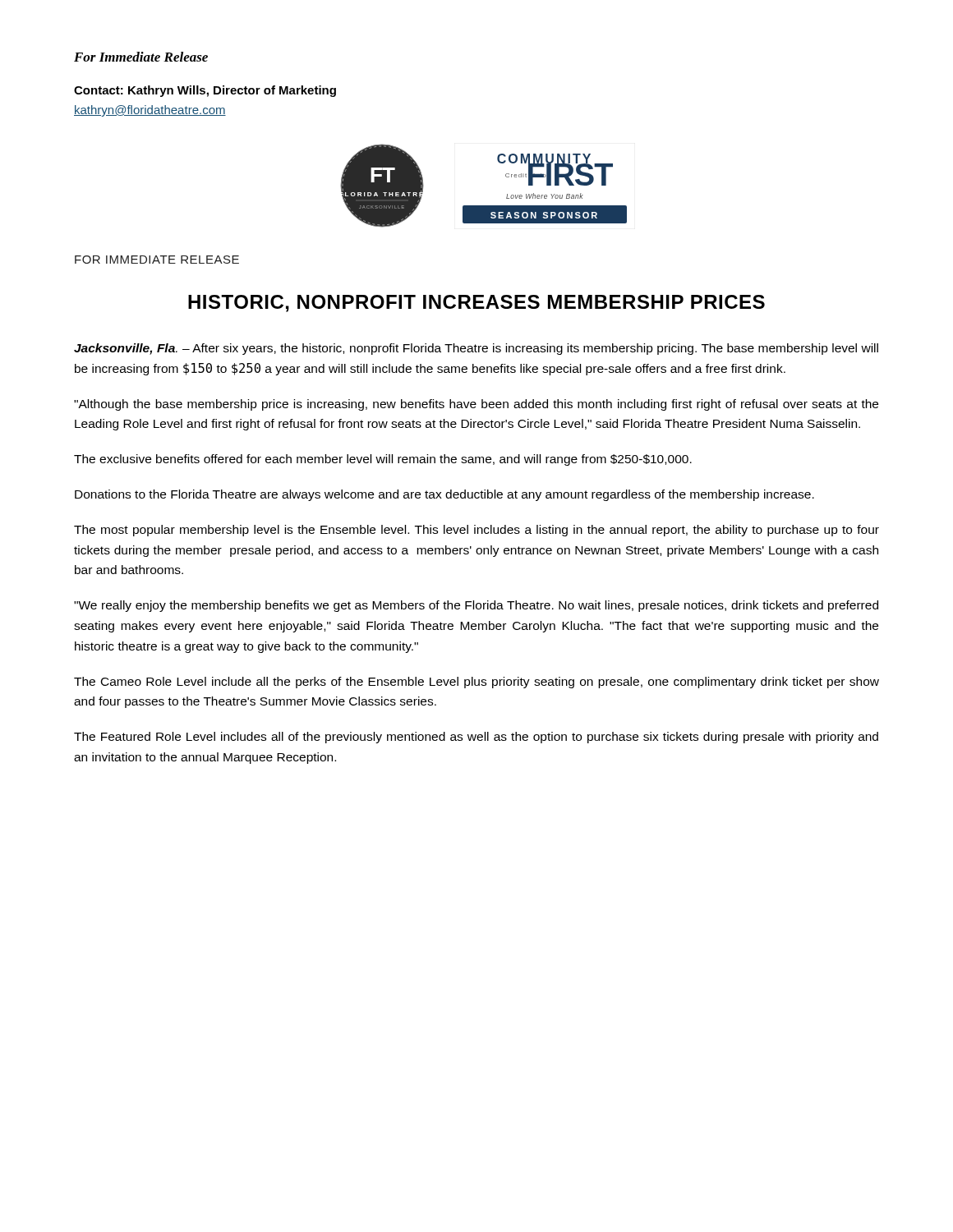Navigate to the passage starting ""We really enjoy the membership benefits we get"

[x=476, y=625]
